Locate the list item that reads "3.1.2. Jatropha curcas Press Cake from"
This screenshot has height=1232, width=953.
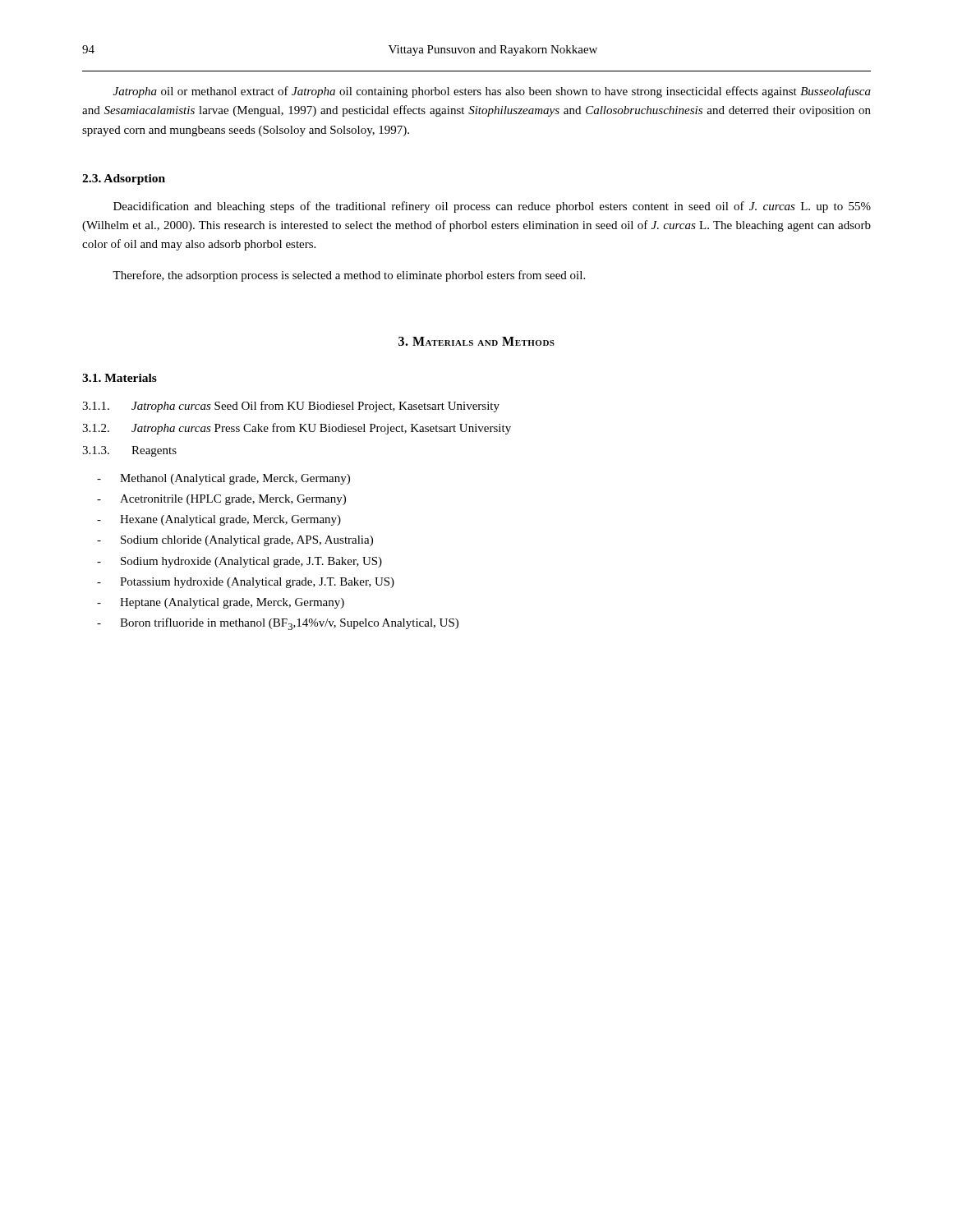click(x=476, y=428)
